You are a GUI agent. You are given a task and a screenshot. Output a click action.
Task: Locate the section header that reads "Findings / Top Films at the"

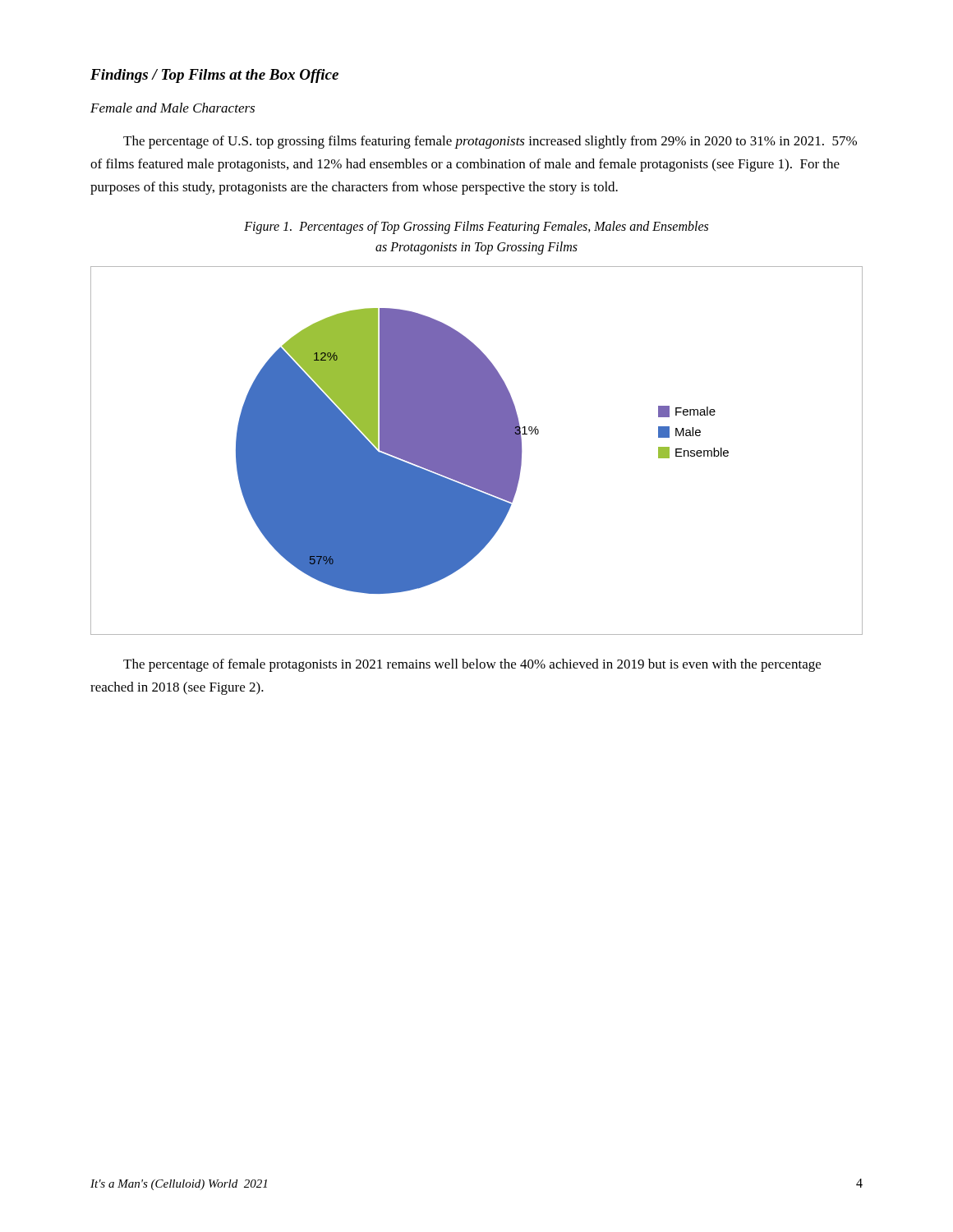(215, 74)
